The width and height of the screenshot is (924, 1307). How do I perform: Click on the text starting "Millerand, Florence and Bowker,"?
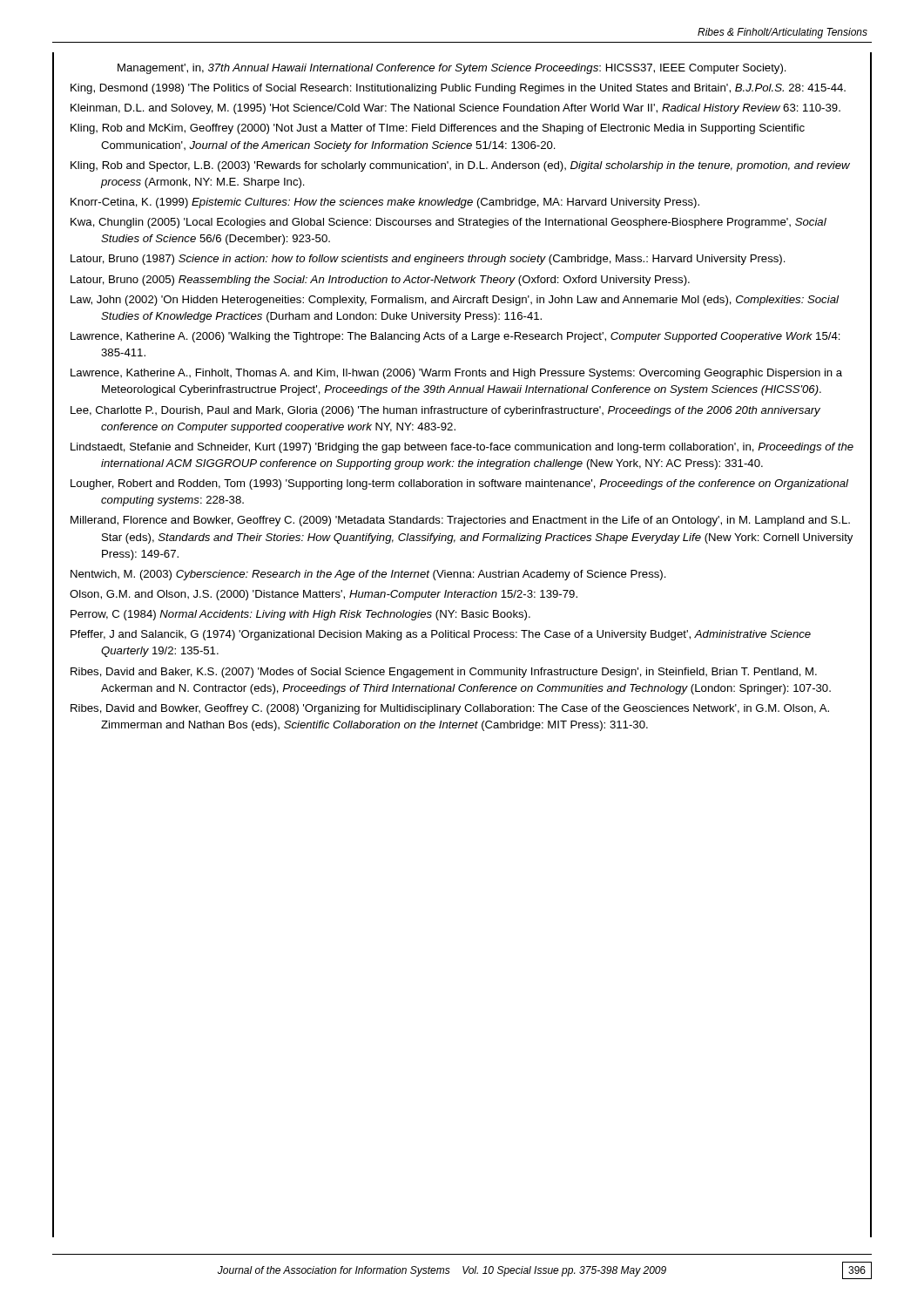461,537
